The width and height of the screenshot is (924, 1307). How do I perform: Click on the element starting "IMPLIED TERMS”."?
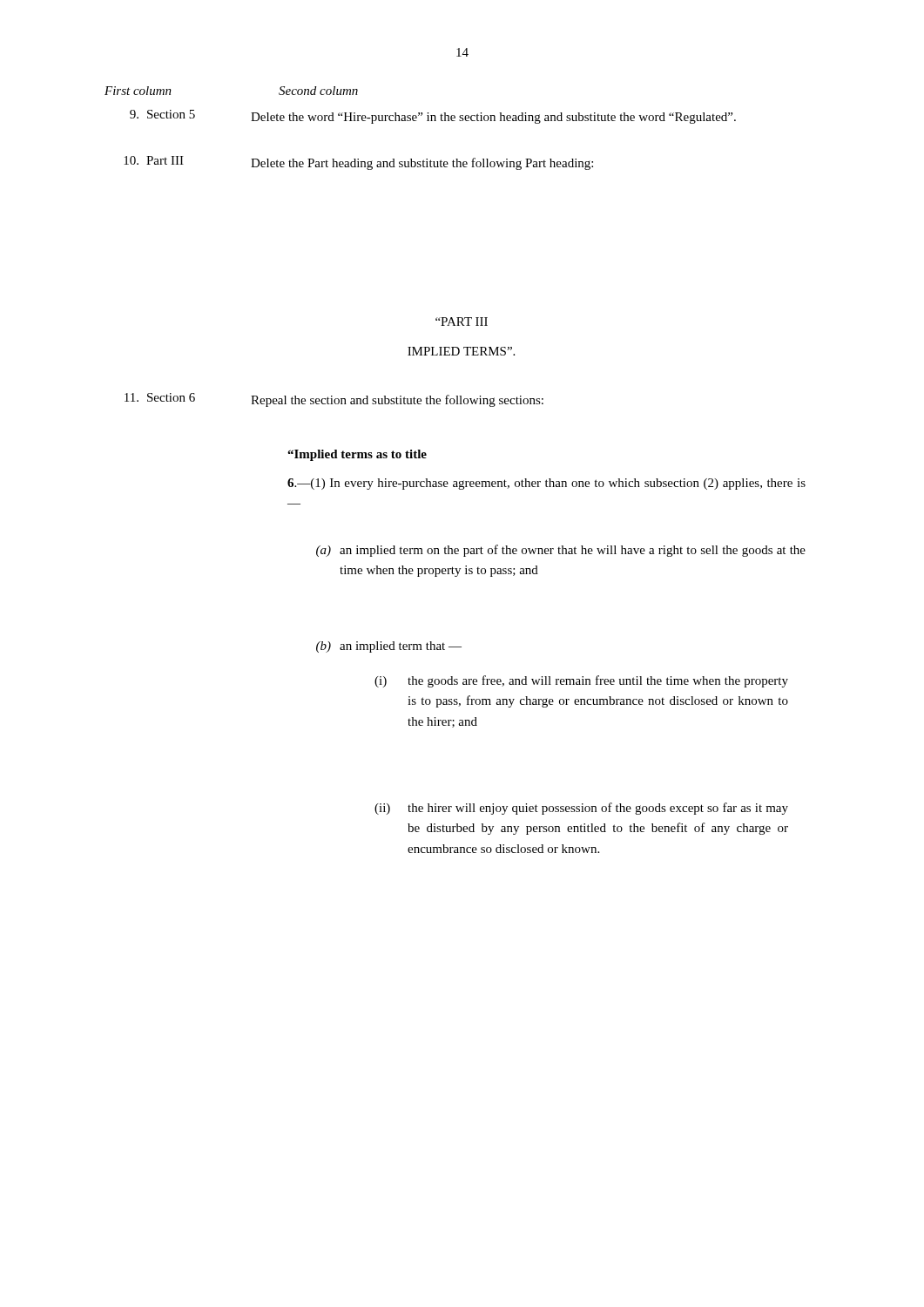coord(462,351)
